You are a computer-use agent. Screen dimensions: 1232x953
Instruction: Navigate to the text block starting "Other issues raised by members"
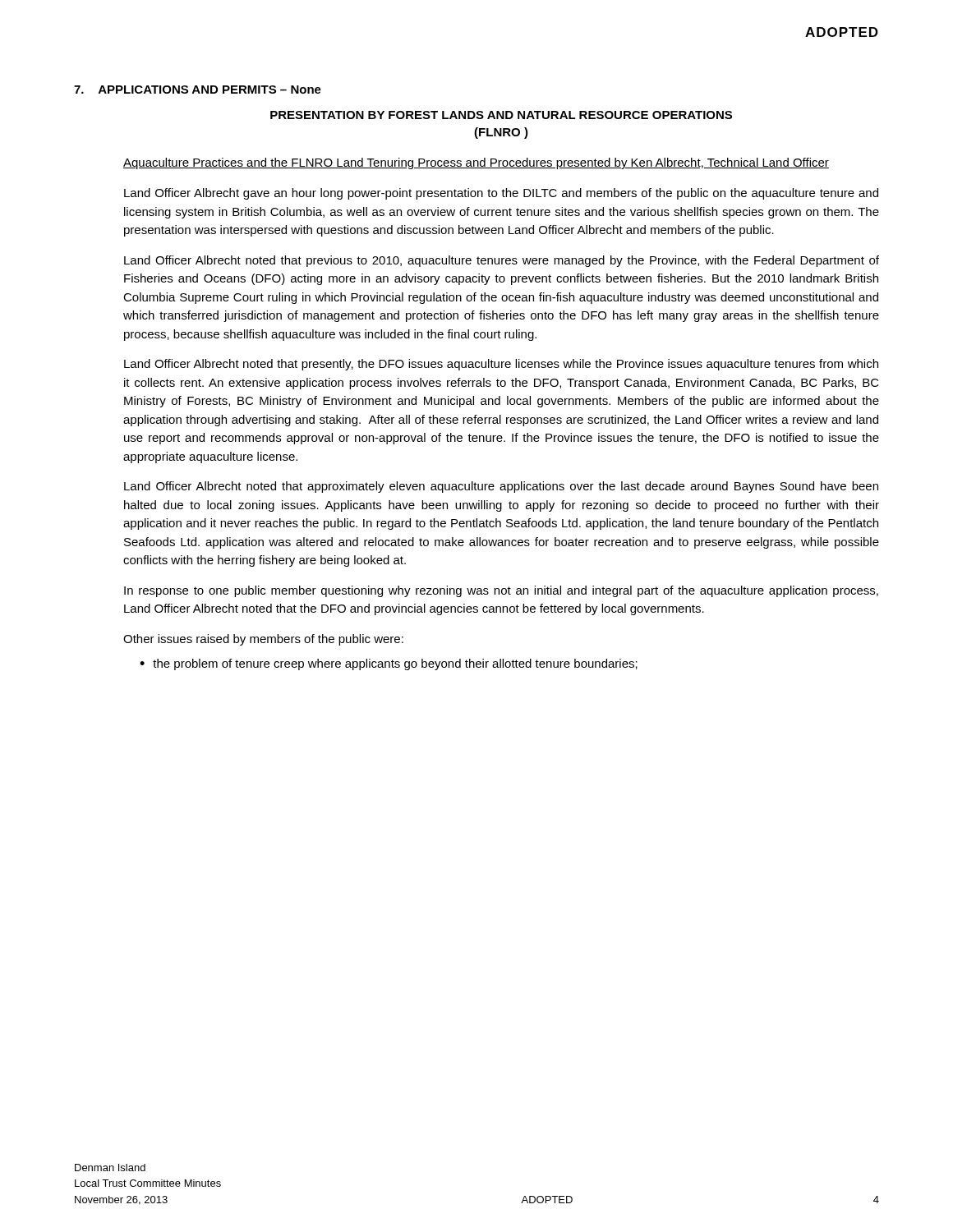pos(264,638)
